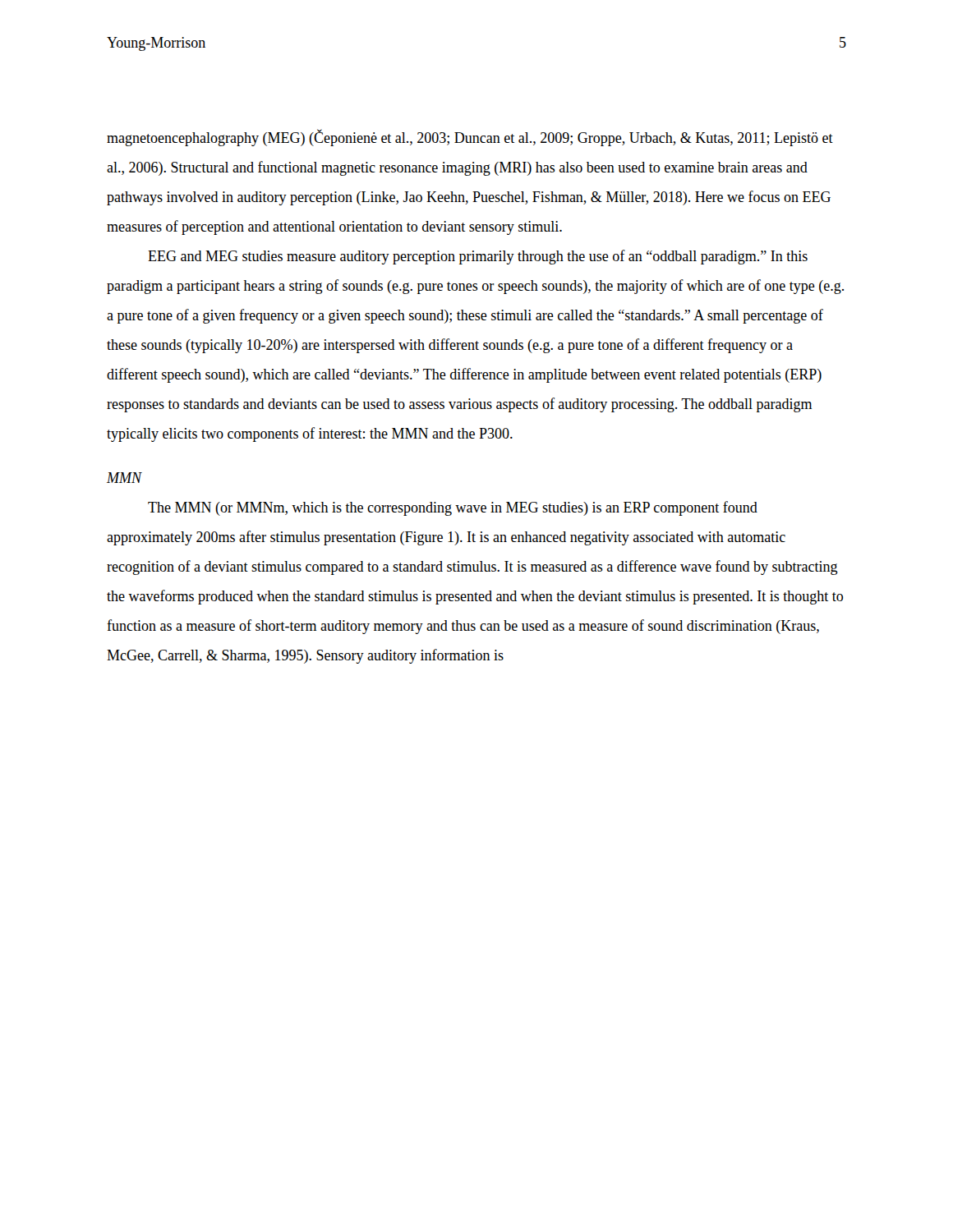Find the text block that says "magnetoencephalography (MEG) (Čeponienė et al., 2003;"
Image resolution: width=953 pixels, height=1232 pixels.
(x=470, y=182)
